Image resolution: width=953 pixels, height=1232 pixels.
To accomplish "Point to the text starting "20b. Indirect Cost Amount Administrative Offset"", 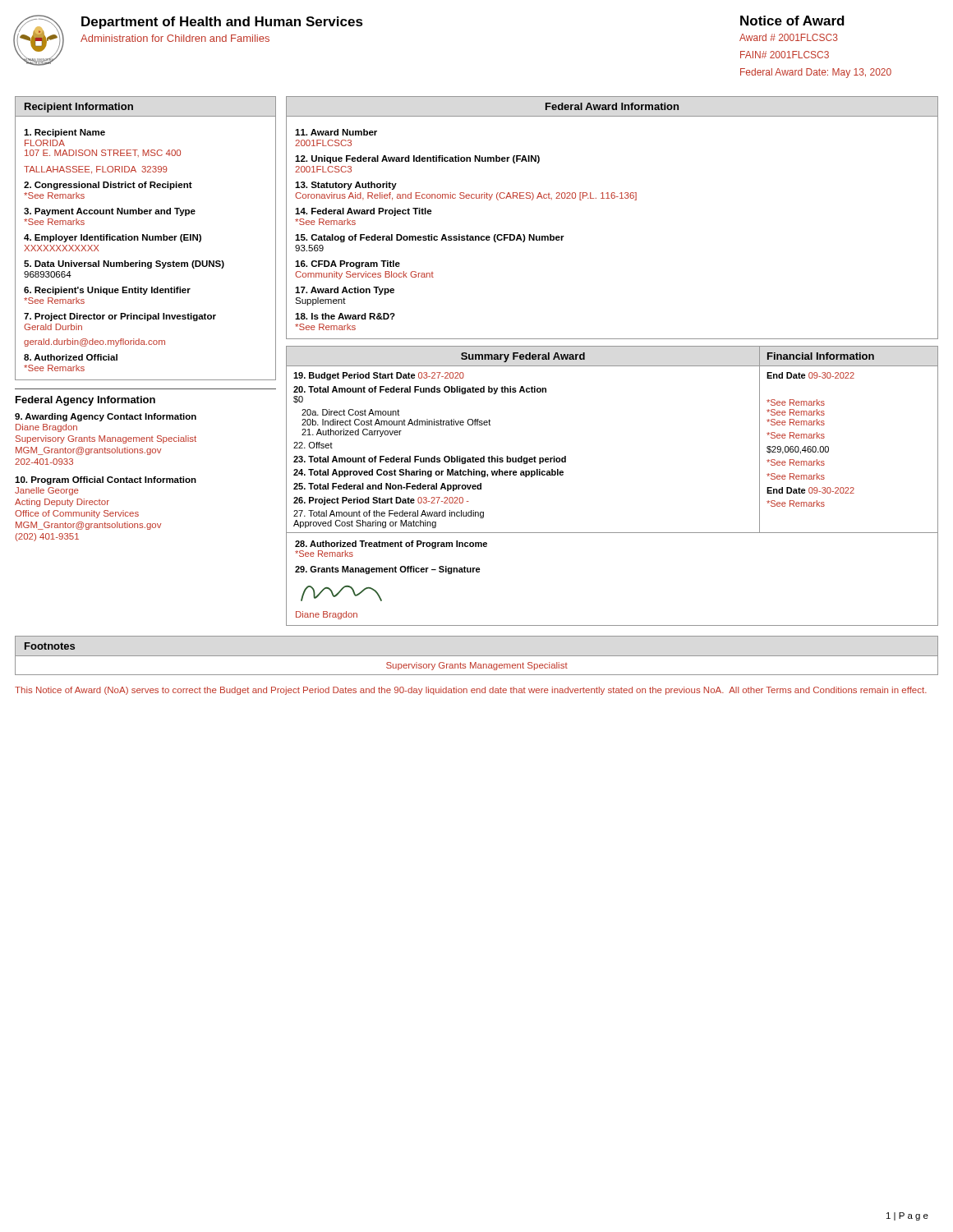I will pos(396,422).
